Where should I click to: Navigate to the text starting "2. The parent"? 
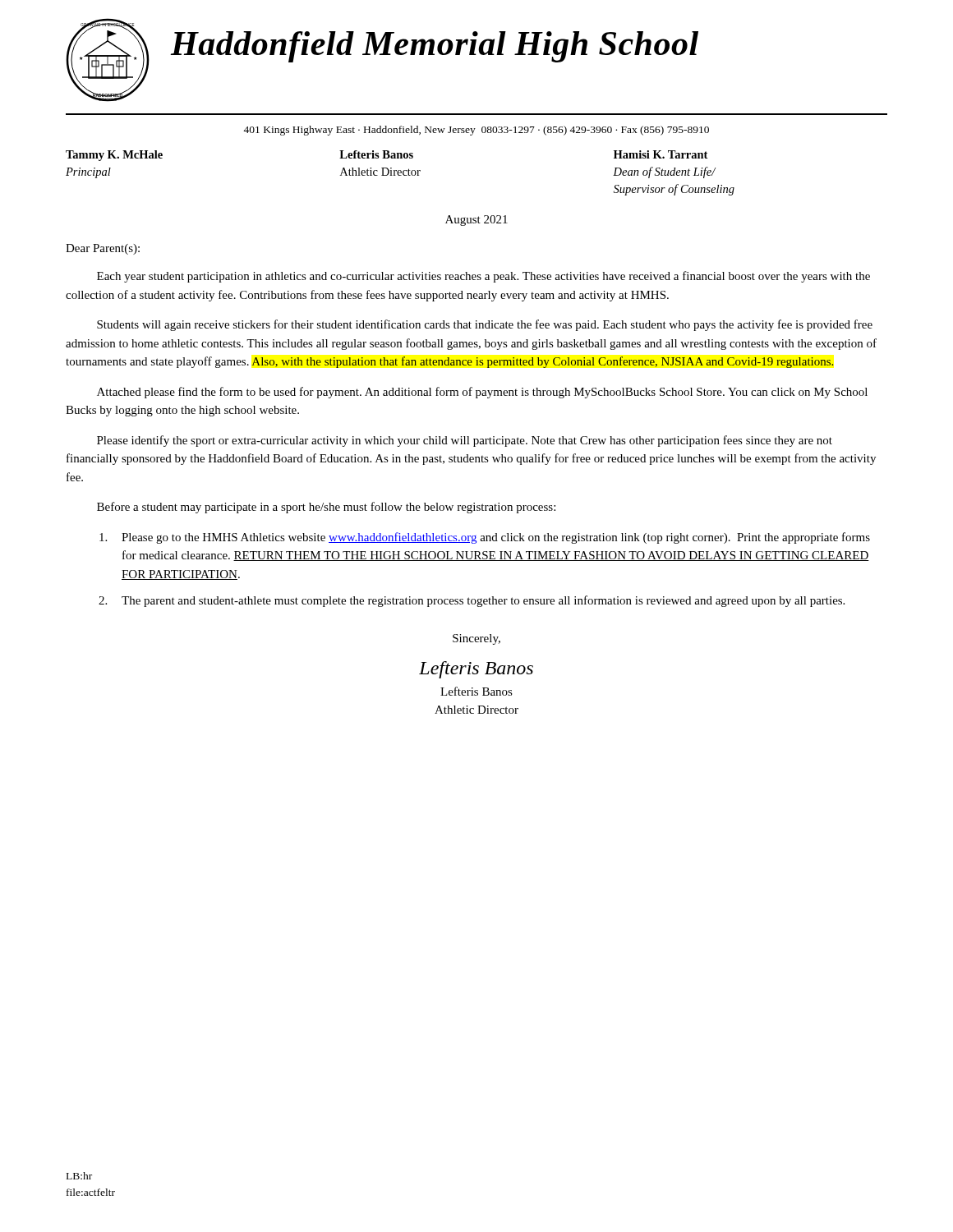(493, 601)
